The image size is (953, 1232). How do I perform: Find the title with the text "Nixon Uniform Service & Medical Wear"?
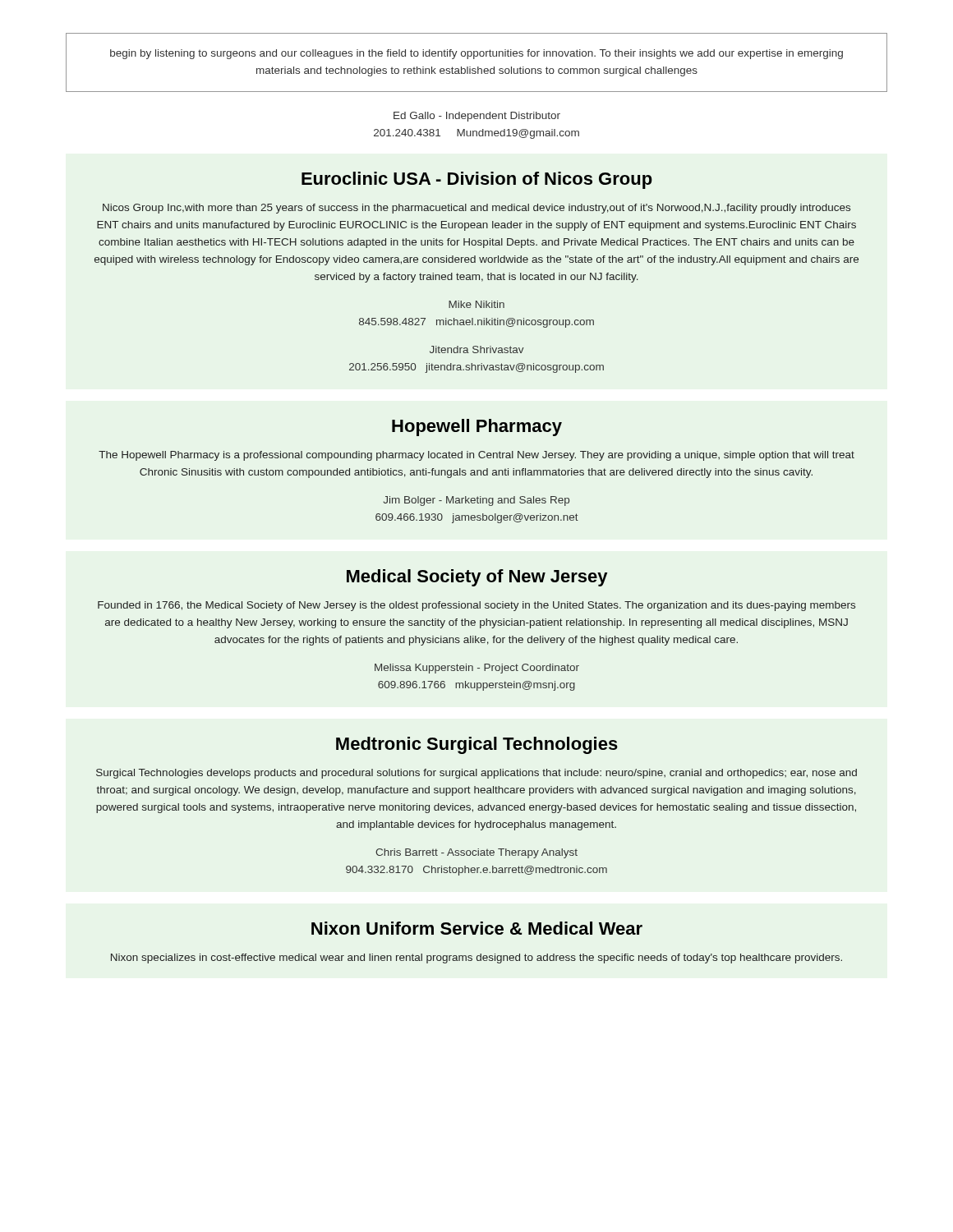[x=476, y=928]
